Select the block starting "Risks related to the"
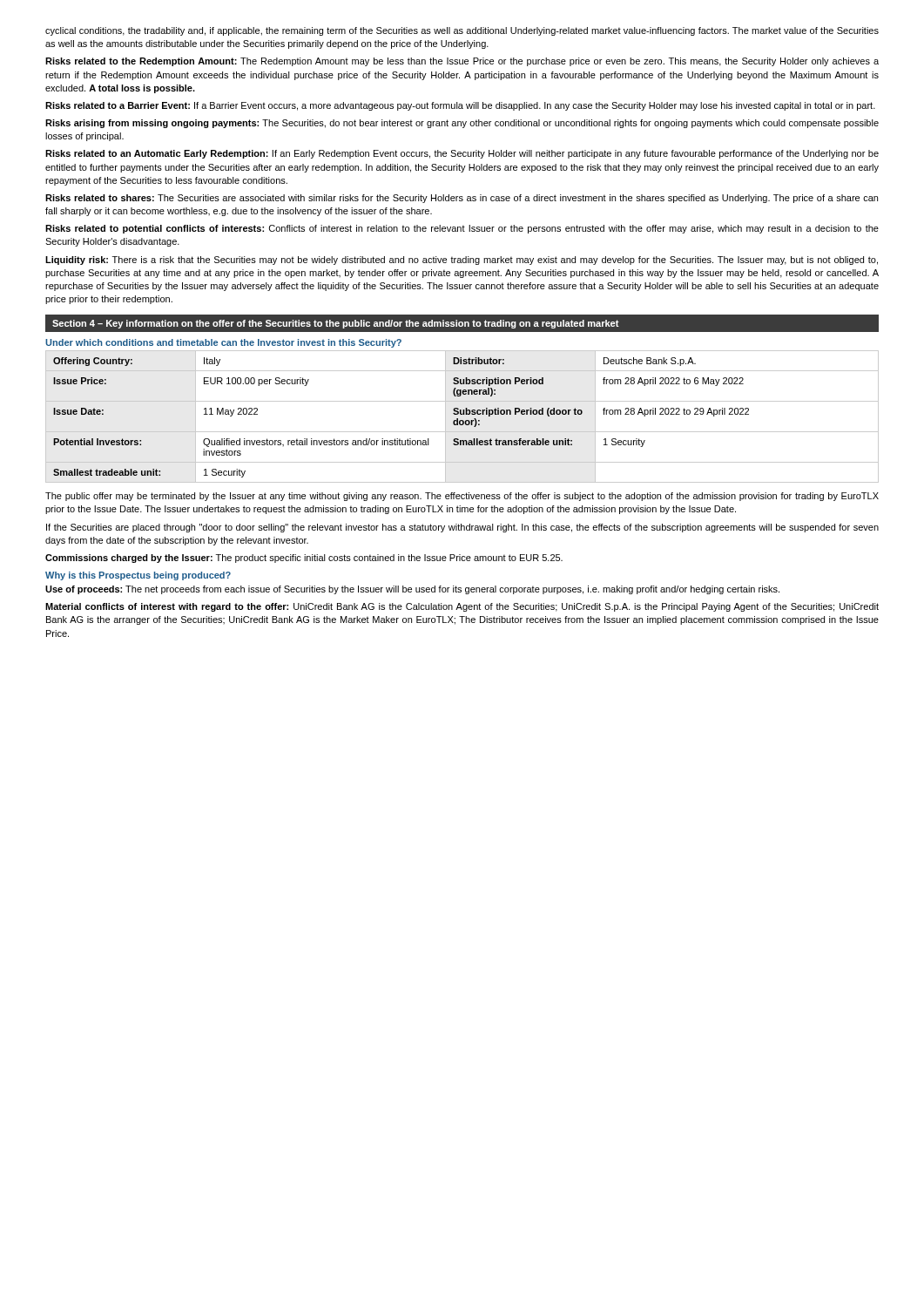Screen dimensions: 1307x924 point(462,75)
